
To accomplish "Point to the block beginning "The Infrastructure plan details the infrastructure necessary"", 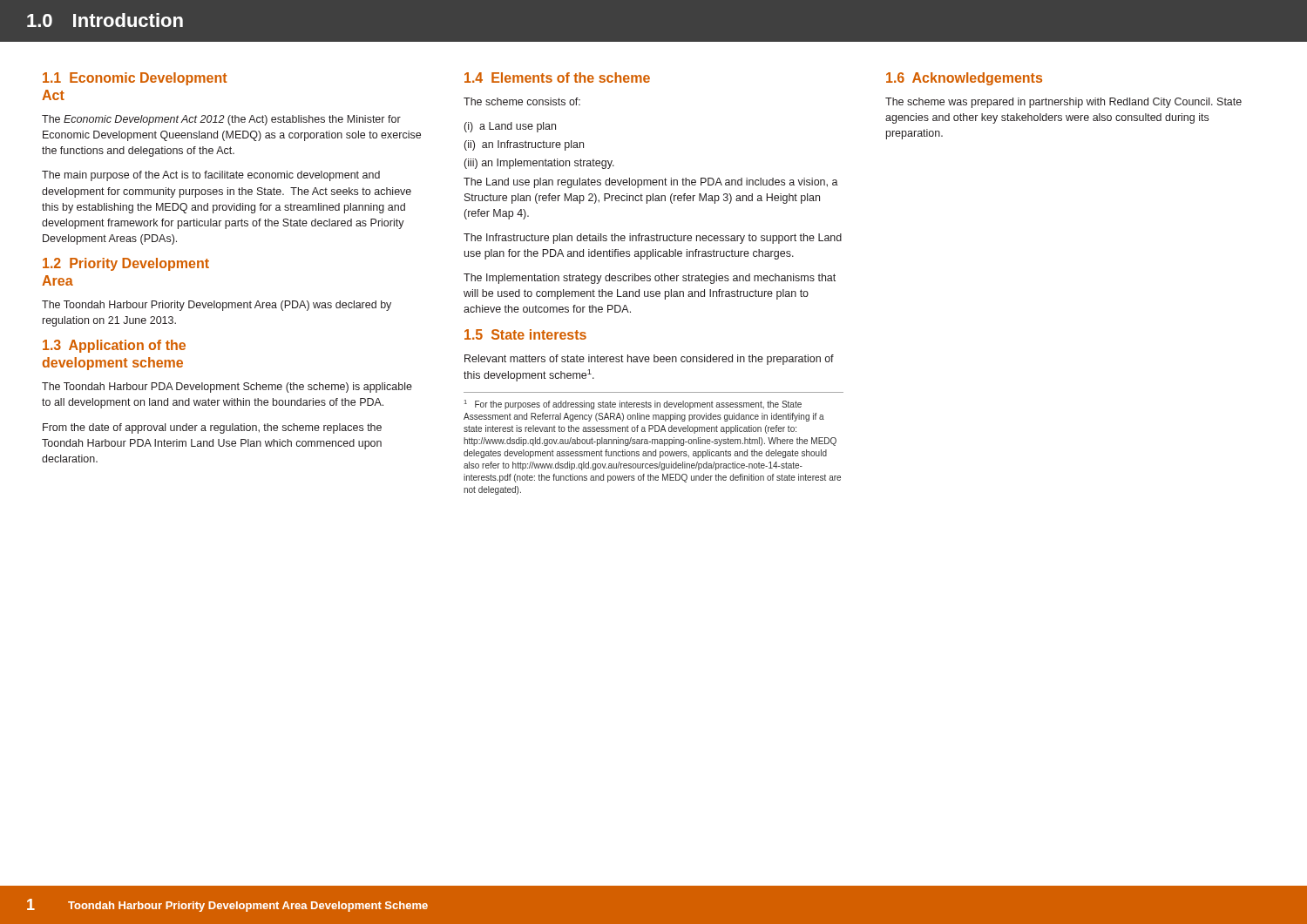I will [654, 246].
